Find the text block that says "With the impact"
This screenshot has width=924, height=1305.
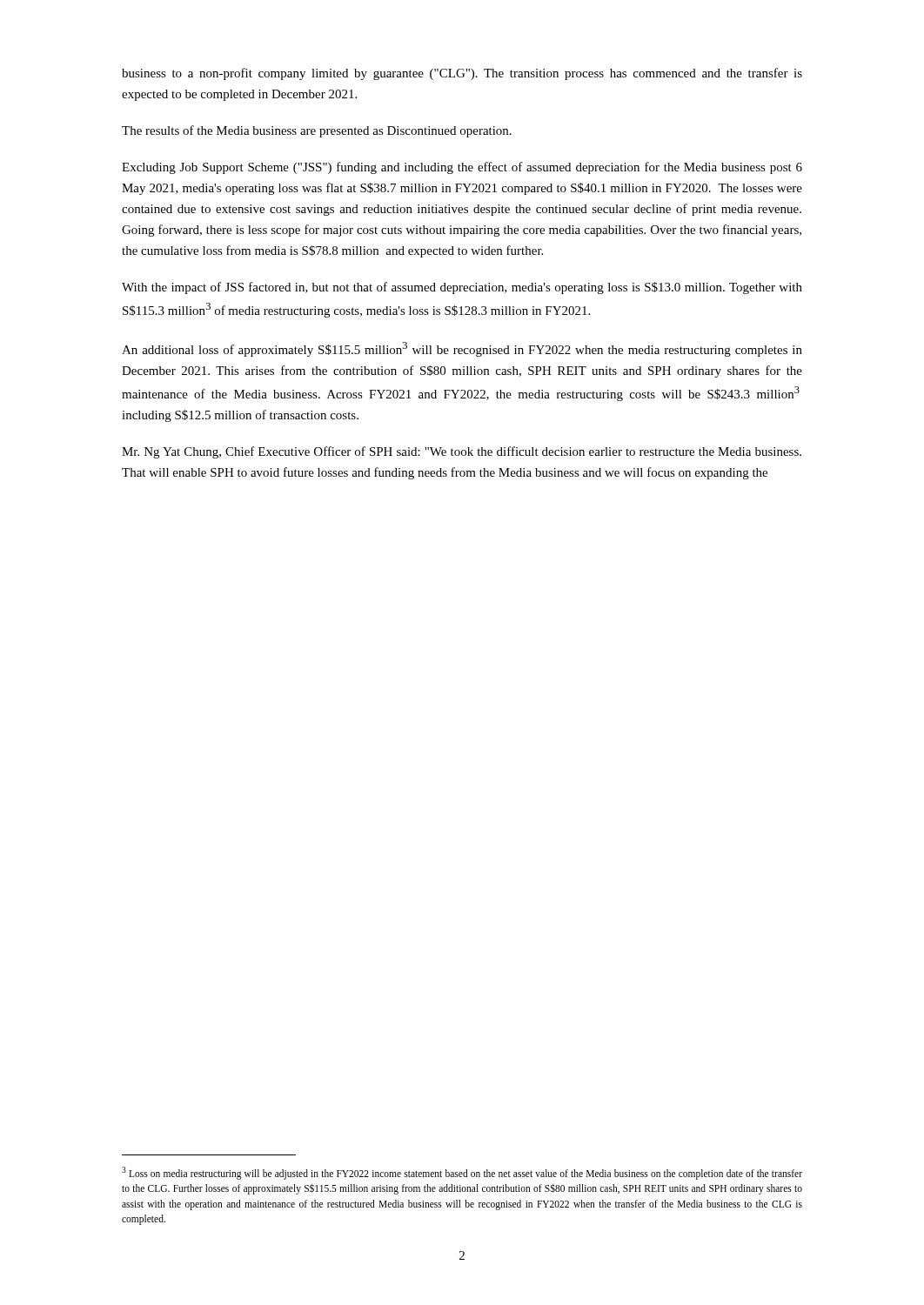(462, 299)
